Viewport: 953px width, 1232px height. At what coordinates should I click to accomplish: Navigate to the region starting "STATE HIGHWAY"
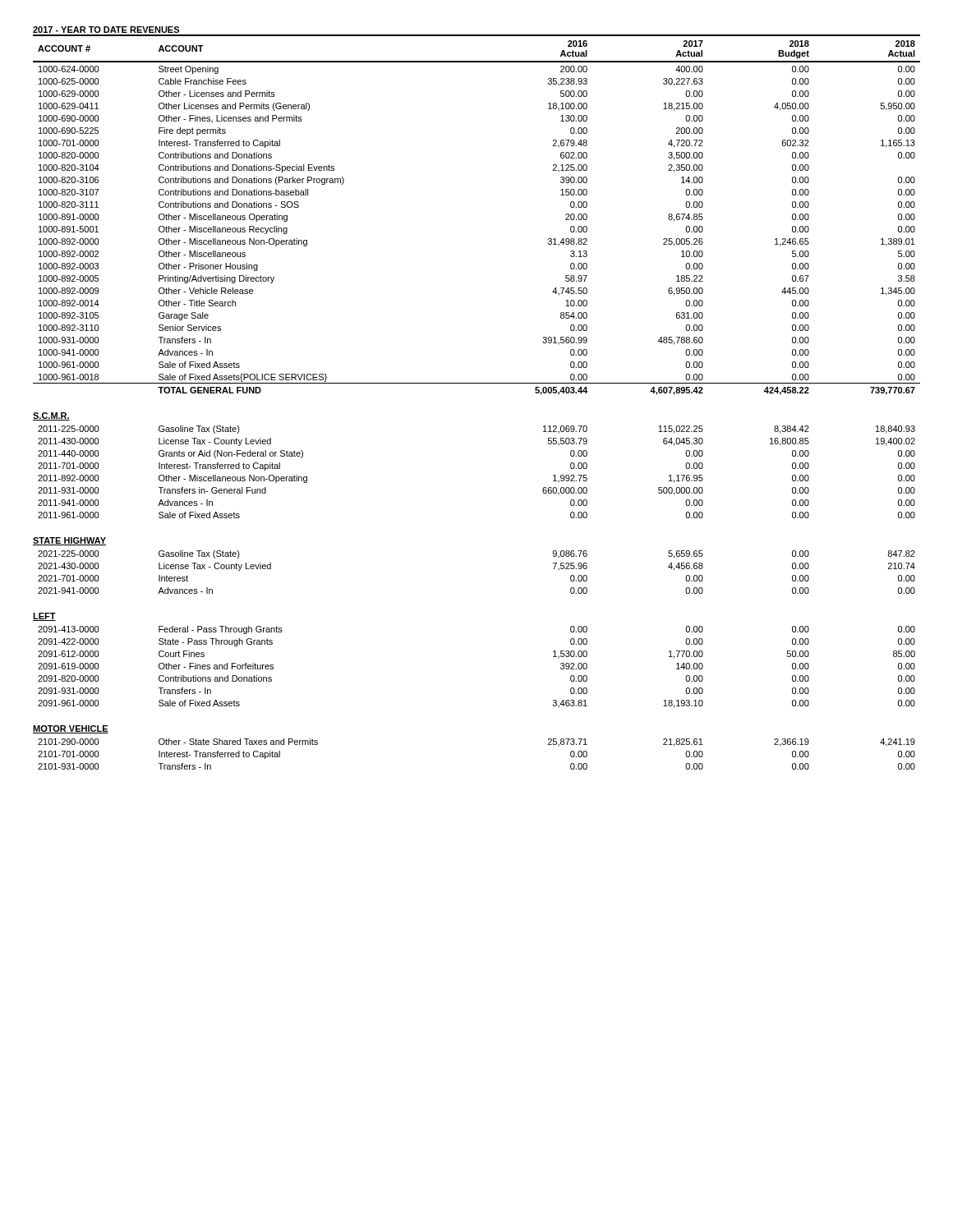click(69, 540)
